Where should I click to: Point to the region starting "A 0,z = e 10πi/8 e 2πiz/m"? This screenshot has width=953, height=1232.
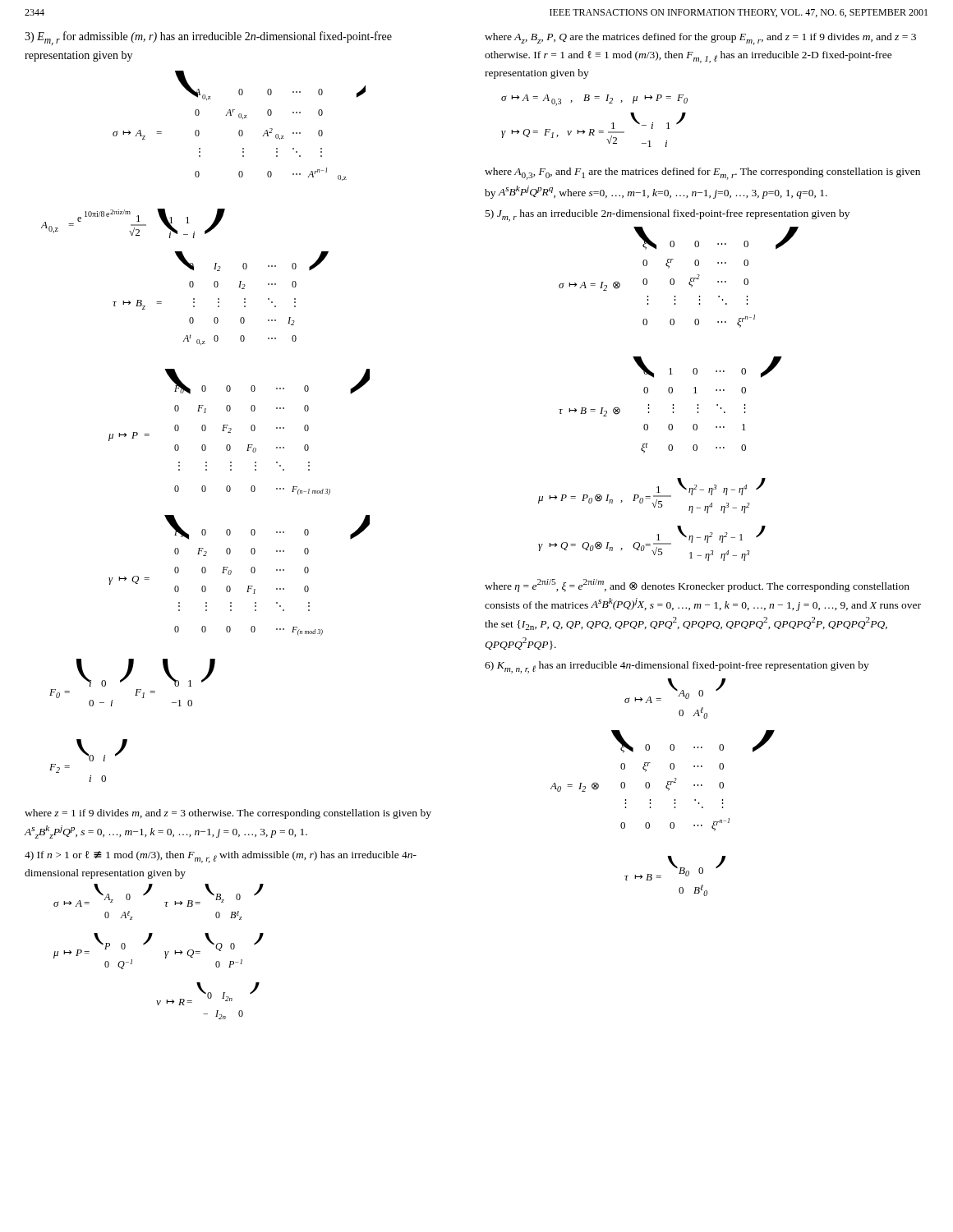tap(156, 226)
